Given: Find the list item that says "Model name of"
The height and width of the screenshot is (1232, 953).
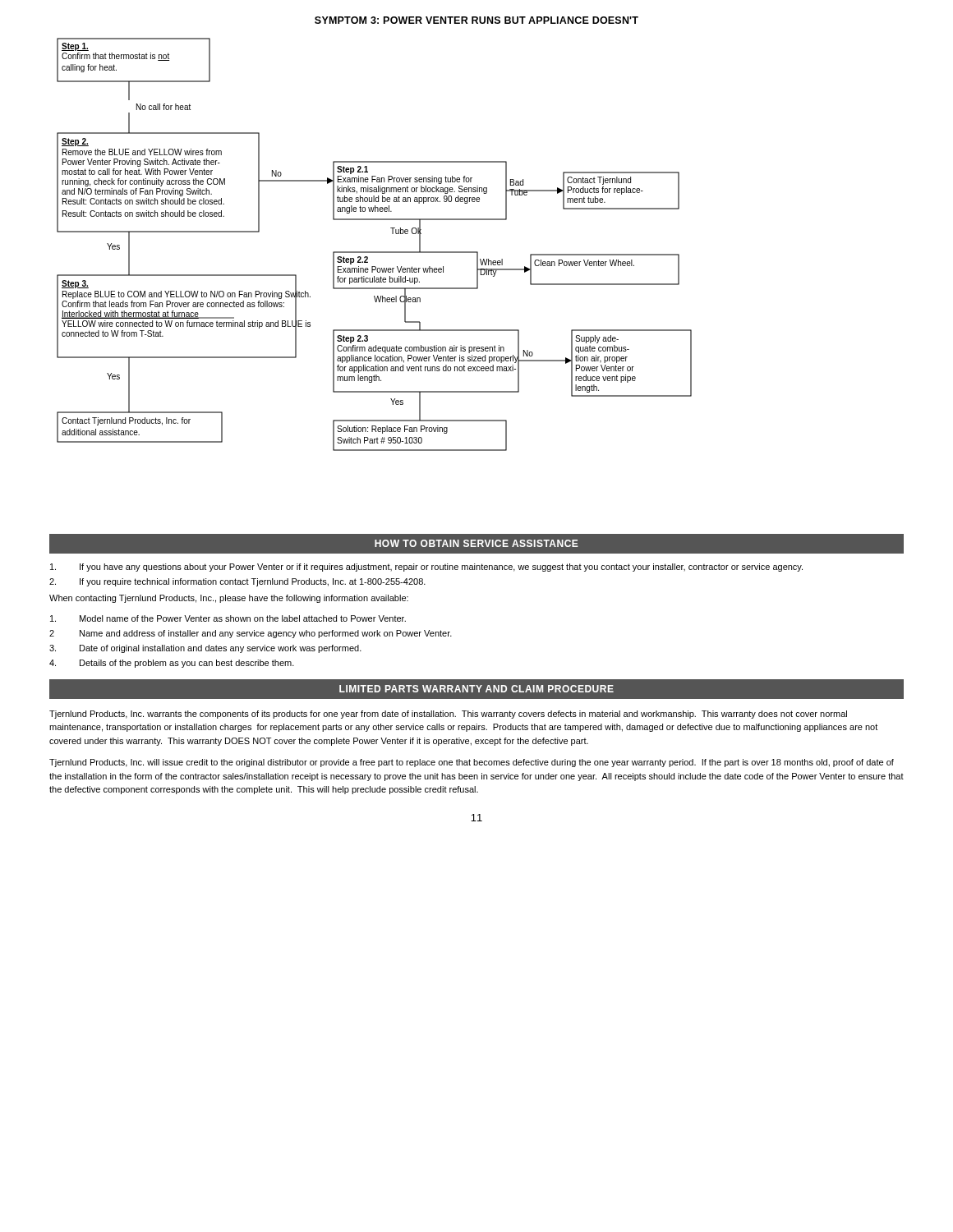Looking at the screenshot, I should (228, 618).
